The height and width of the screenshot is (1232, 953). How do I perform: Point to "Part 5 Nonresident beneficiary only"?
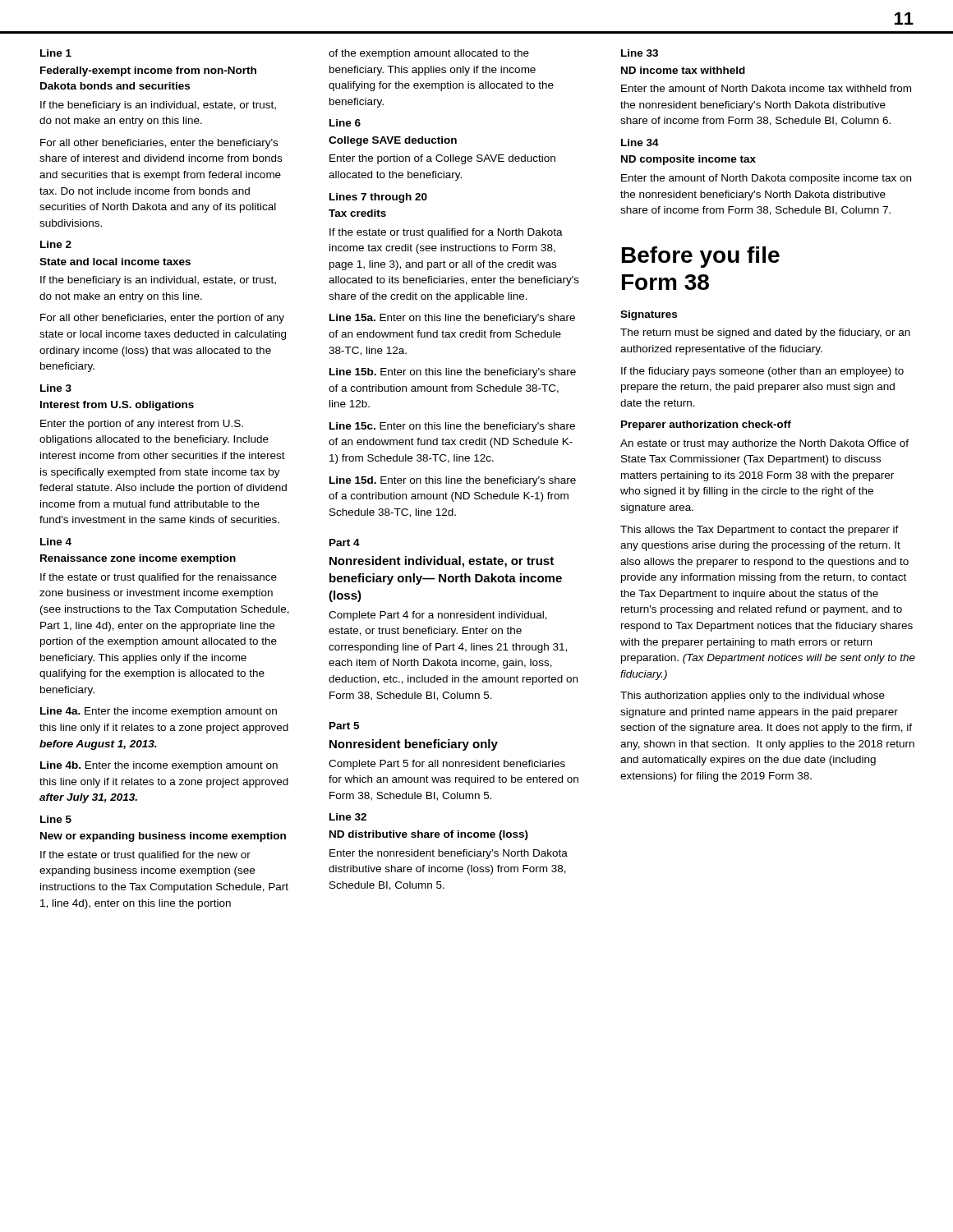point(454,735)
